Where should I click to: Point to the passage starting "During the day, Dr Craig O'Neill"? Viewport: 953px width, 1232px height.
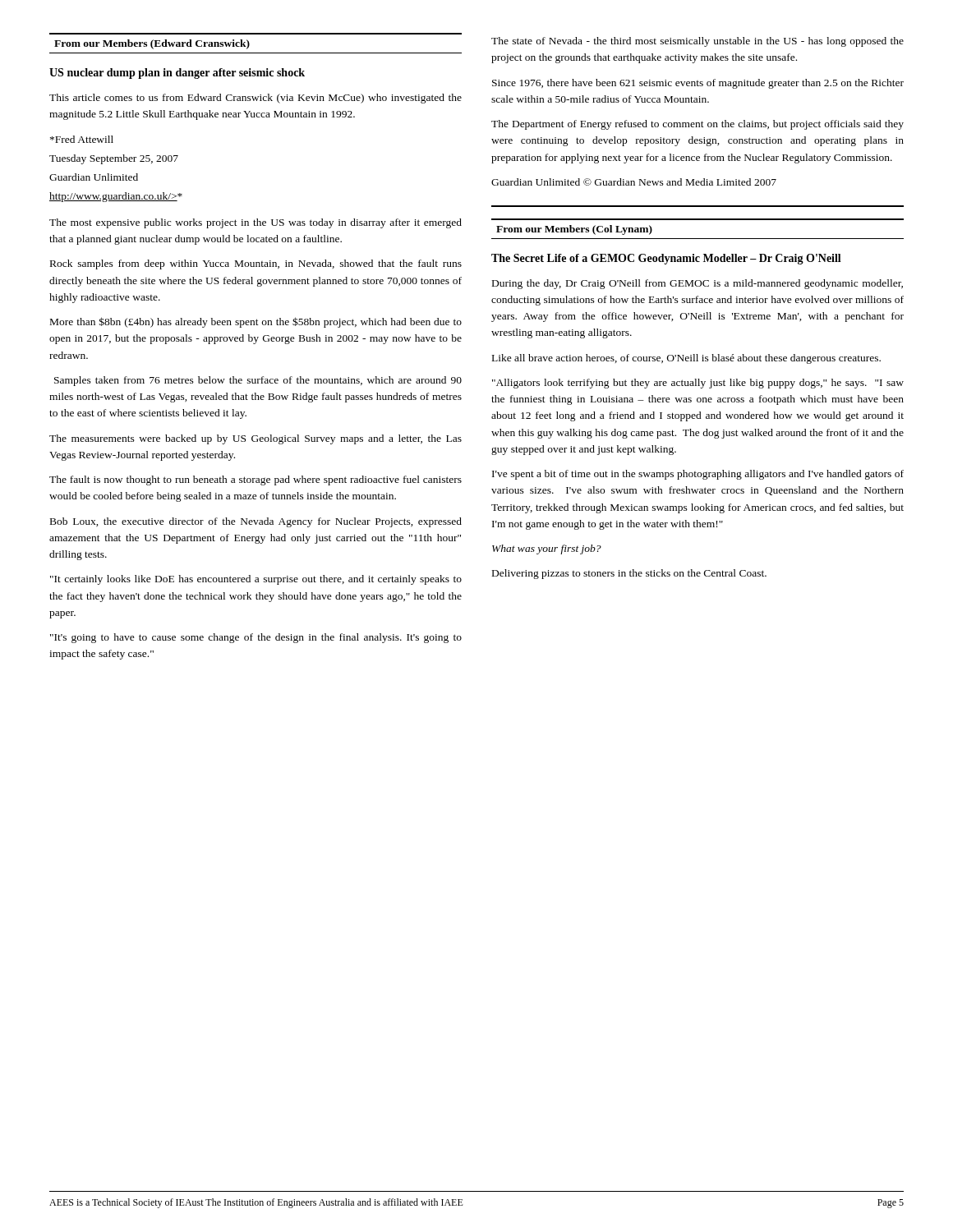click(x=698, y=308)
